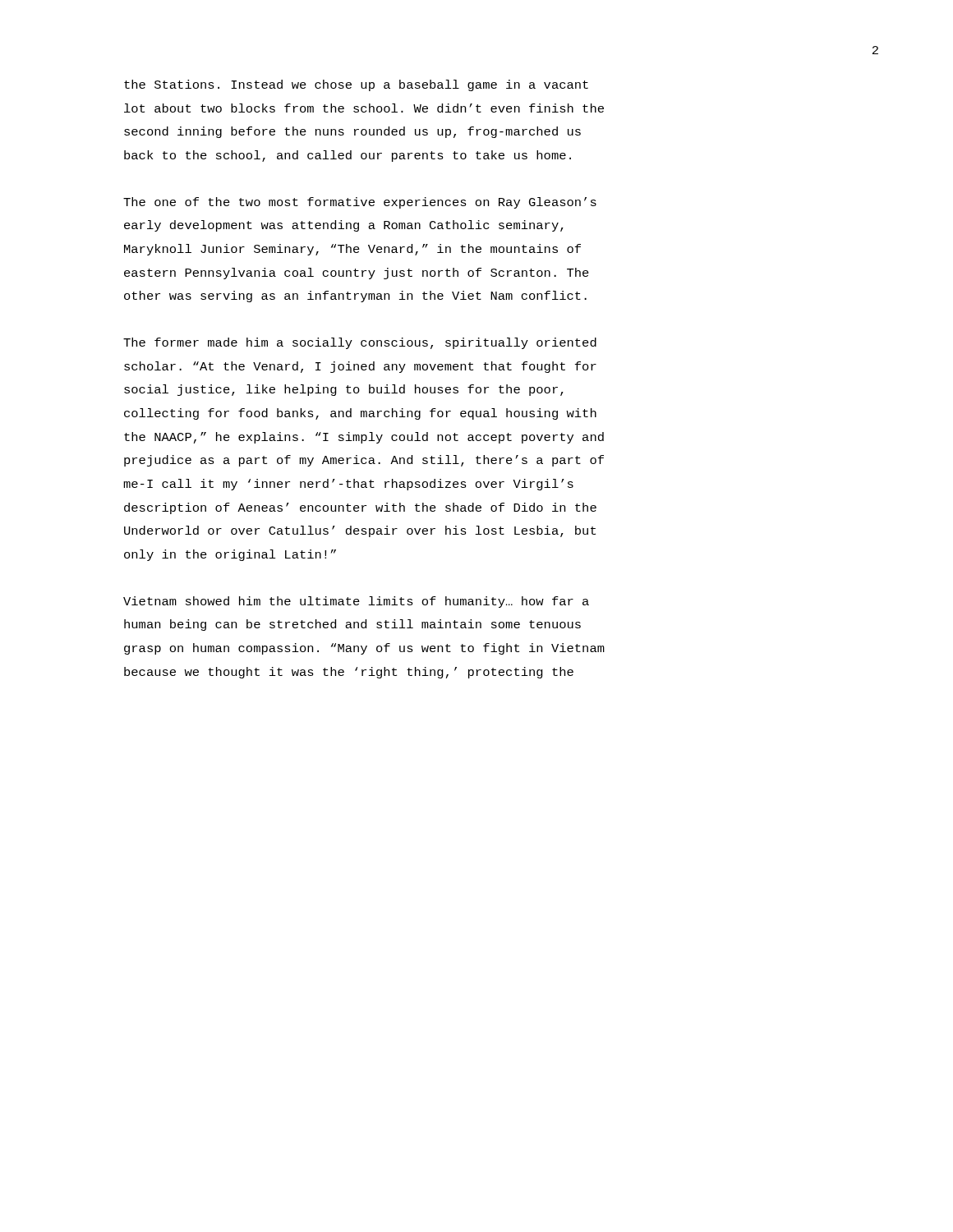Locate the text block starting "Vietnam showed him the"

pos(364,637)
